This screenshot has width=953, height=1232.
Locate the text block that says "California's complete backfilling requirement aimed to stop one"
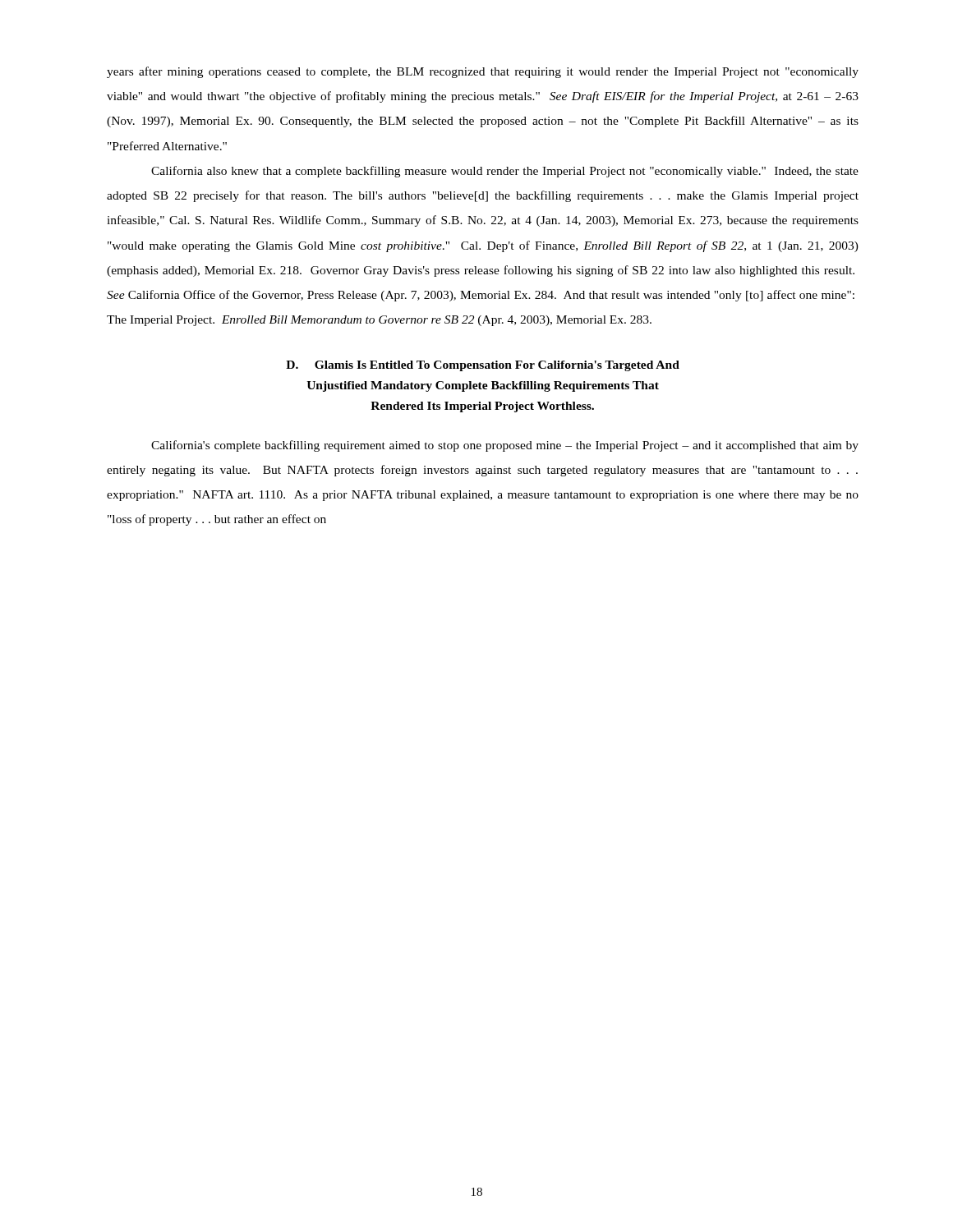[x=483, y=482]
